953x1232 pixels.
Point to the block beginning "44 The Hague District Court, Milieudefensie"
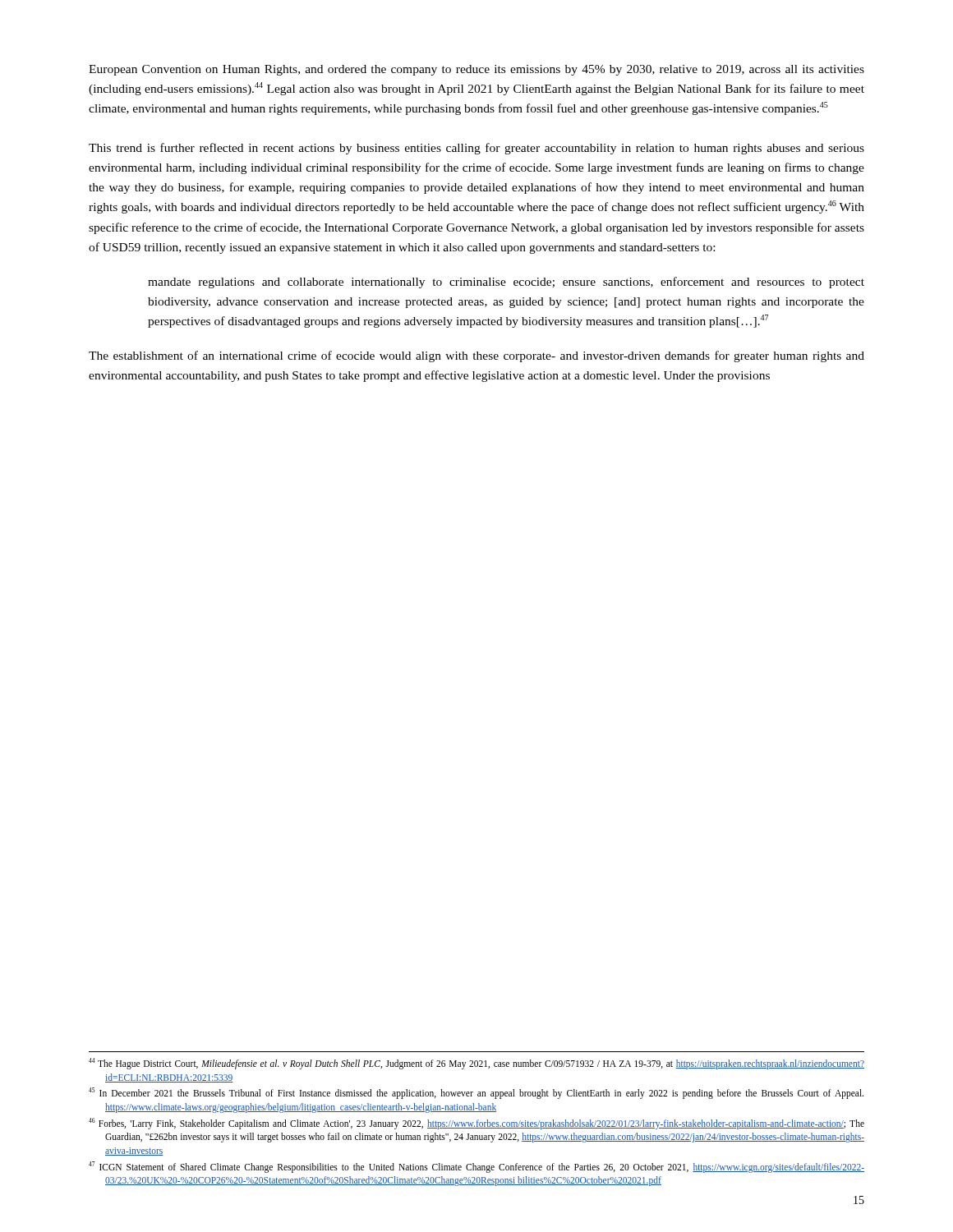[x=476, y=1070]
